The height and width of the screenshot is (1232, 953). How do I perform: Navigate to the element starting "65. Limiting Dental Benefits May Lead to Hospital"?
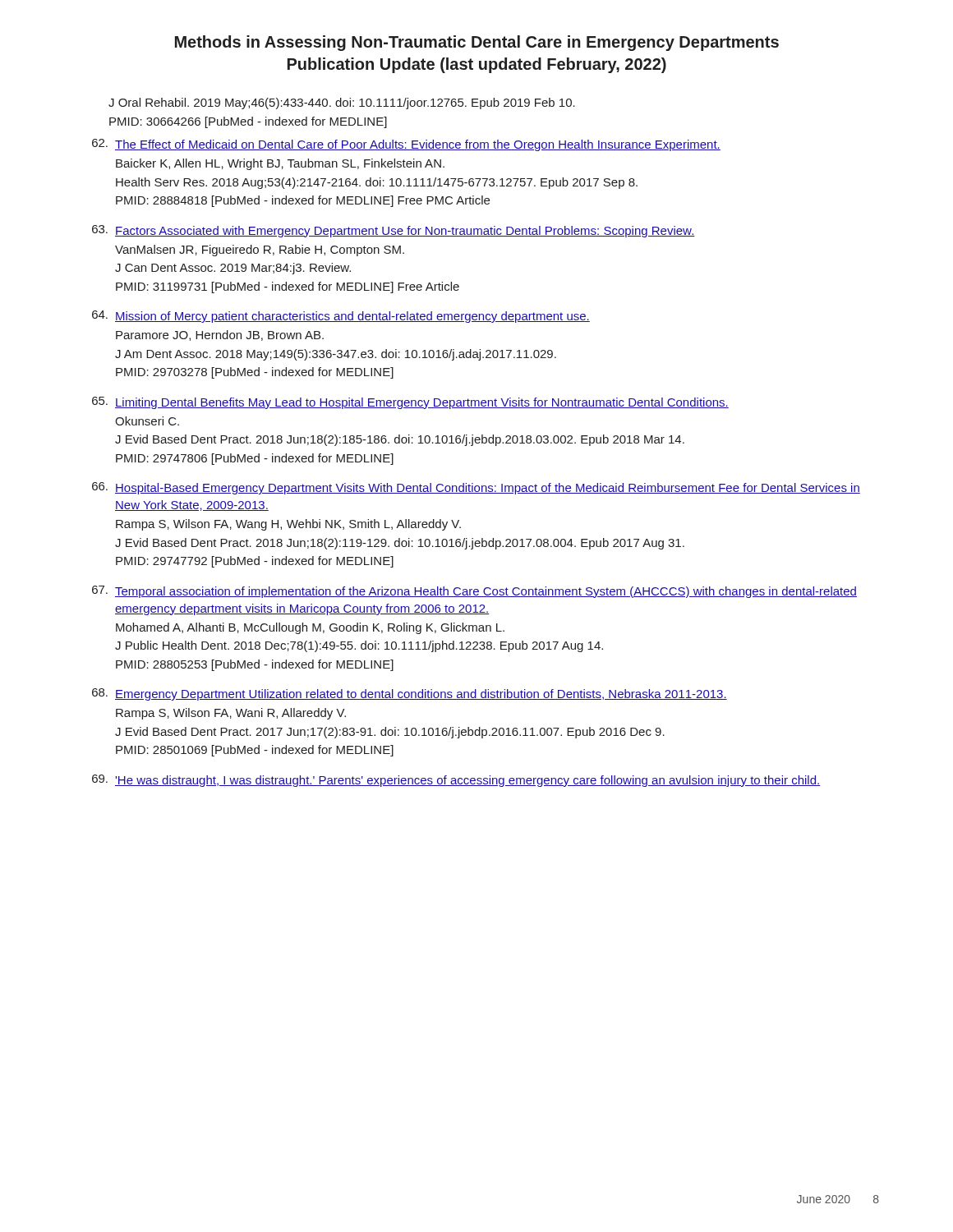(x=476, y=430)
